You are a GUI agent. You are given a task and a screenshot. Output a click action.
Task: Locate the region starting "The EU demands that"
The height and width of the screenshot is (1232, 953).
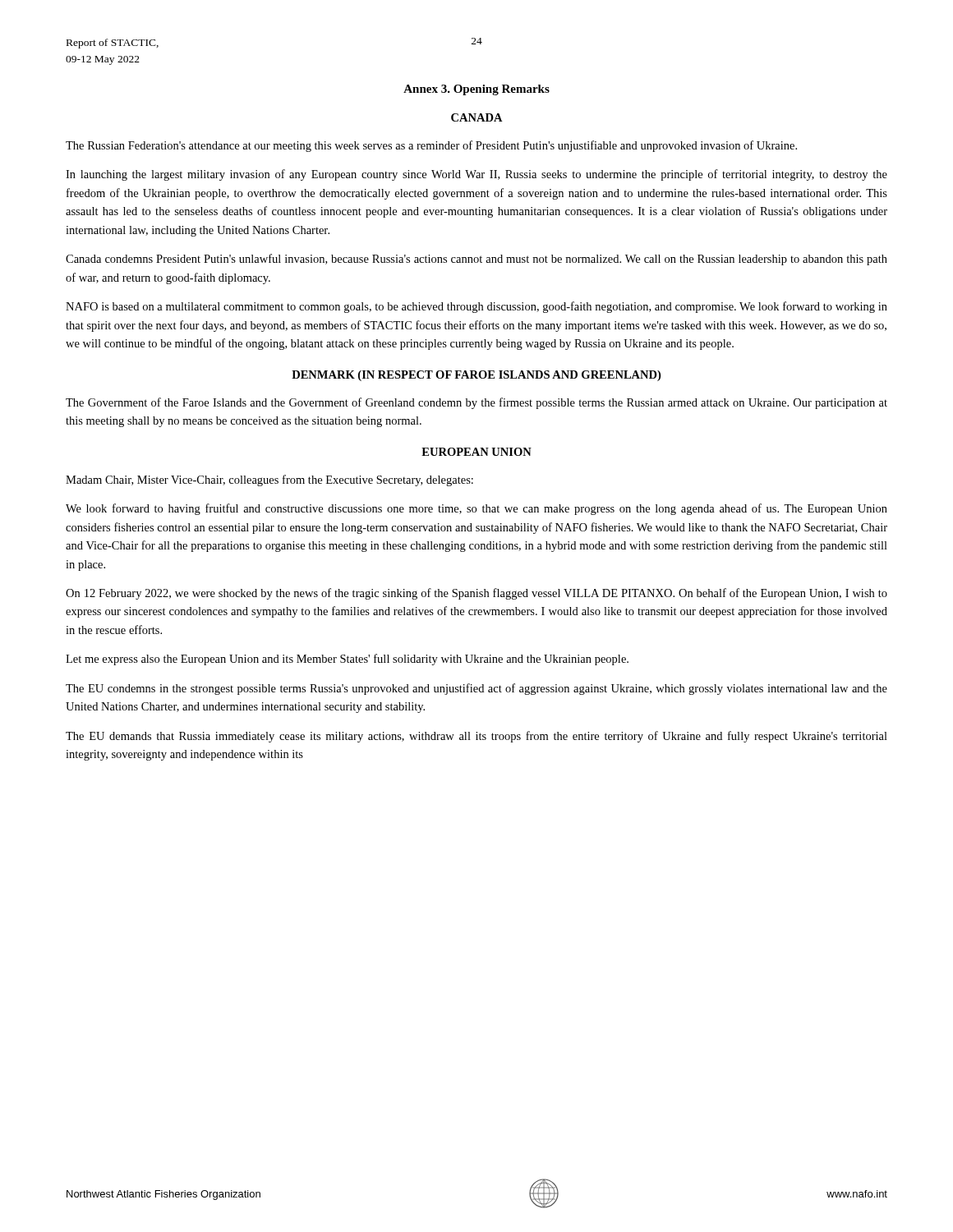click(476, 745)
